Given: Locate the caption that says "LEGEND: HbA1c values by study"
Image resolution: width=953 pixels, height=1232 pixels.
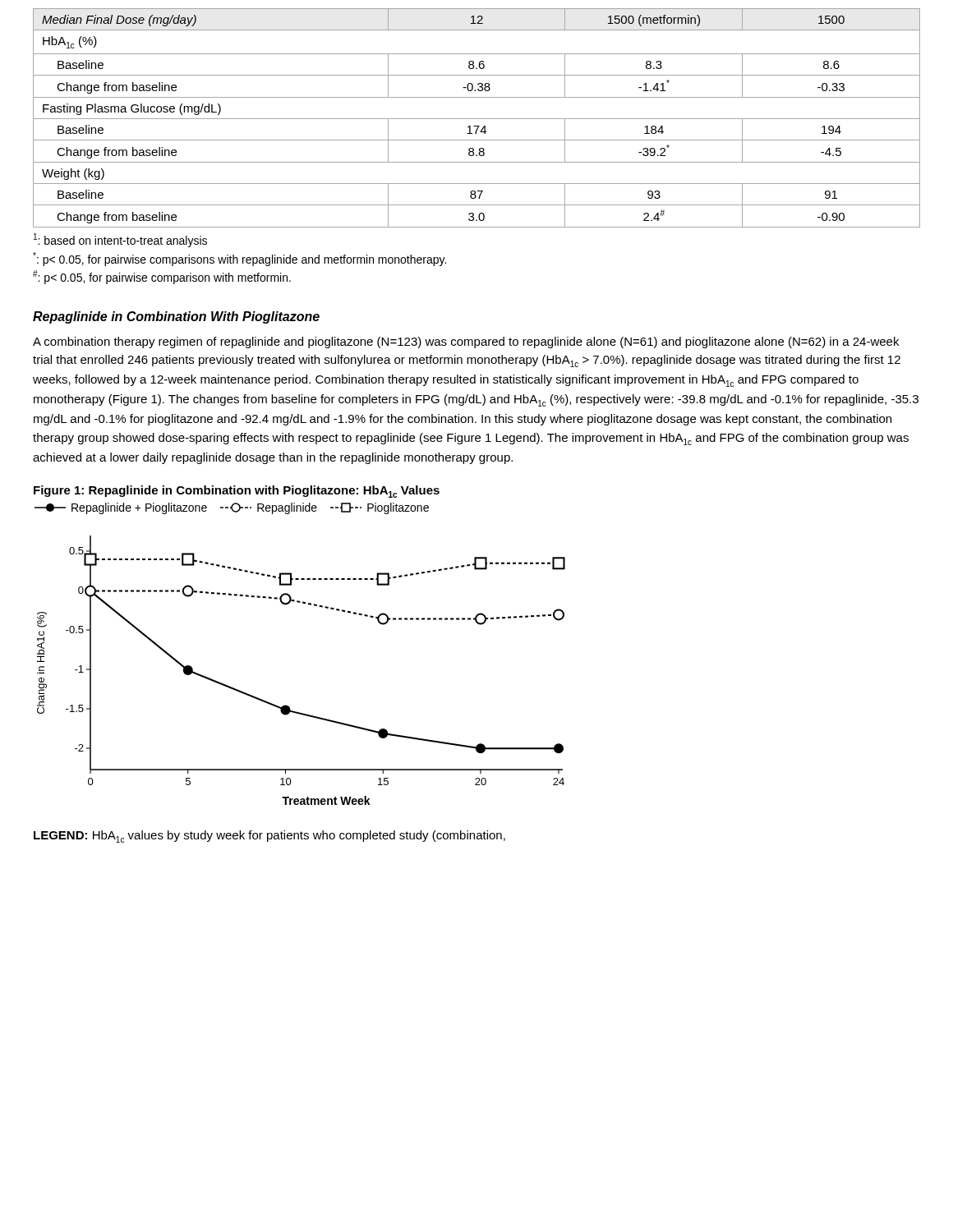Looking at the screenshot, I should [x=269, y=836].
